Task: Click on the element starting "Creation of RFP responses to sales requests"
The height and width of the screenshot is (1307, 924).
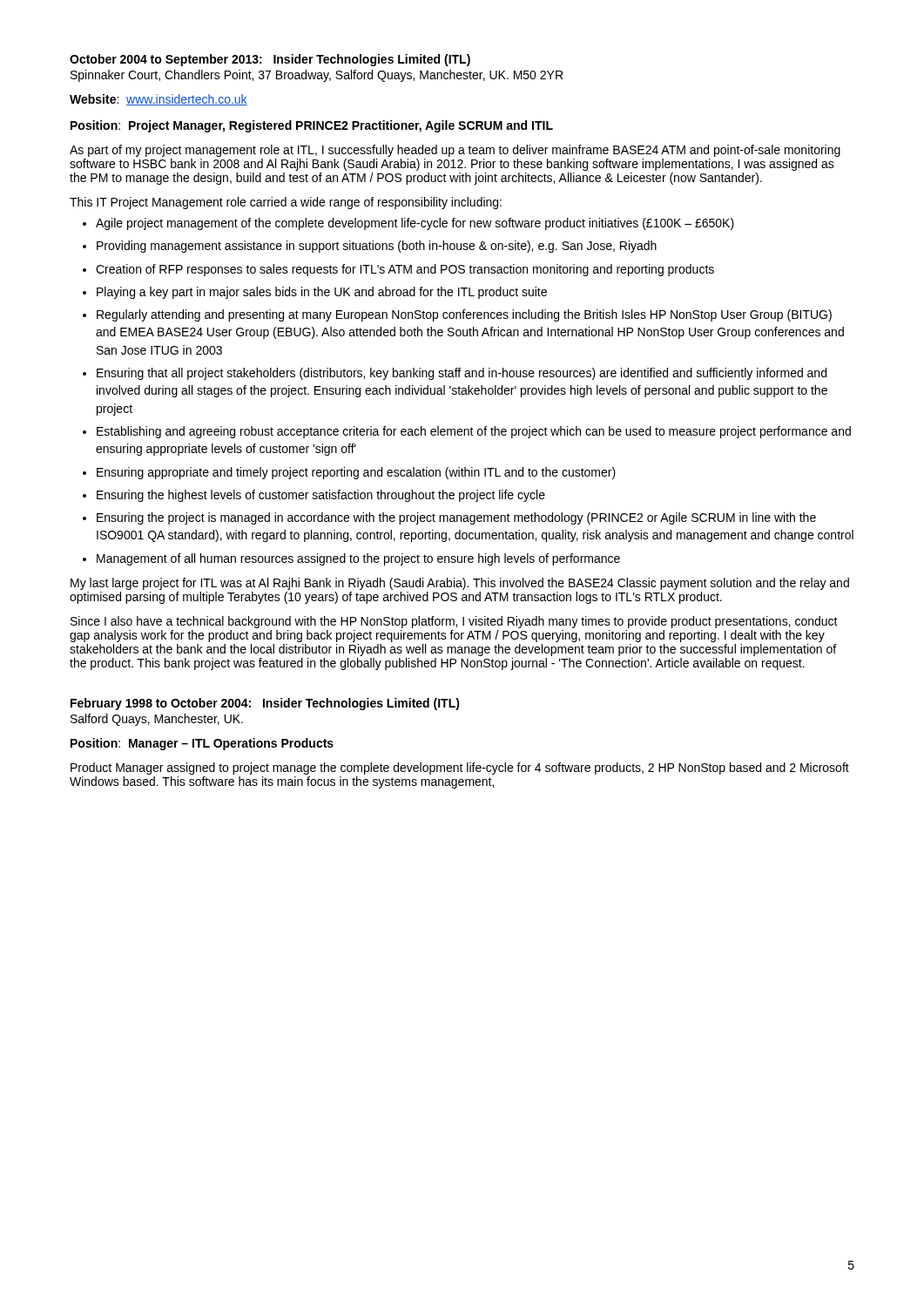Action: 405,269
